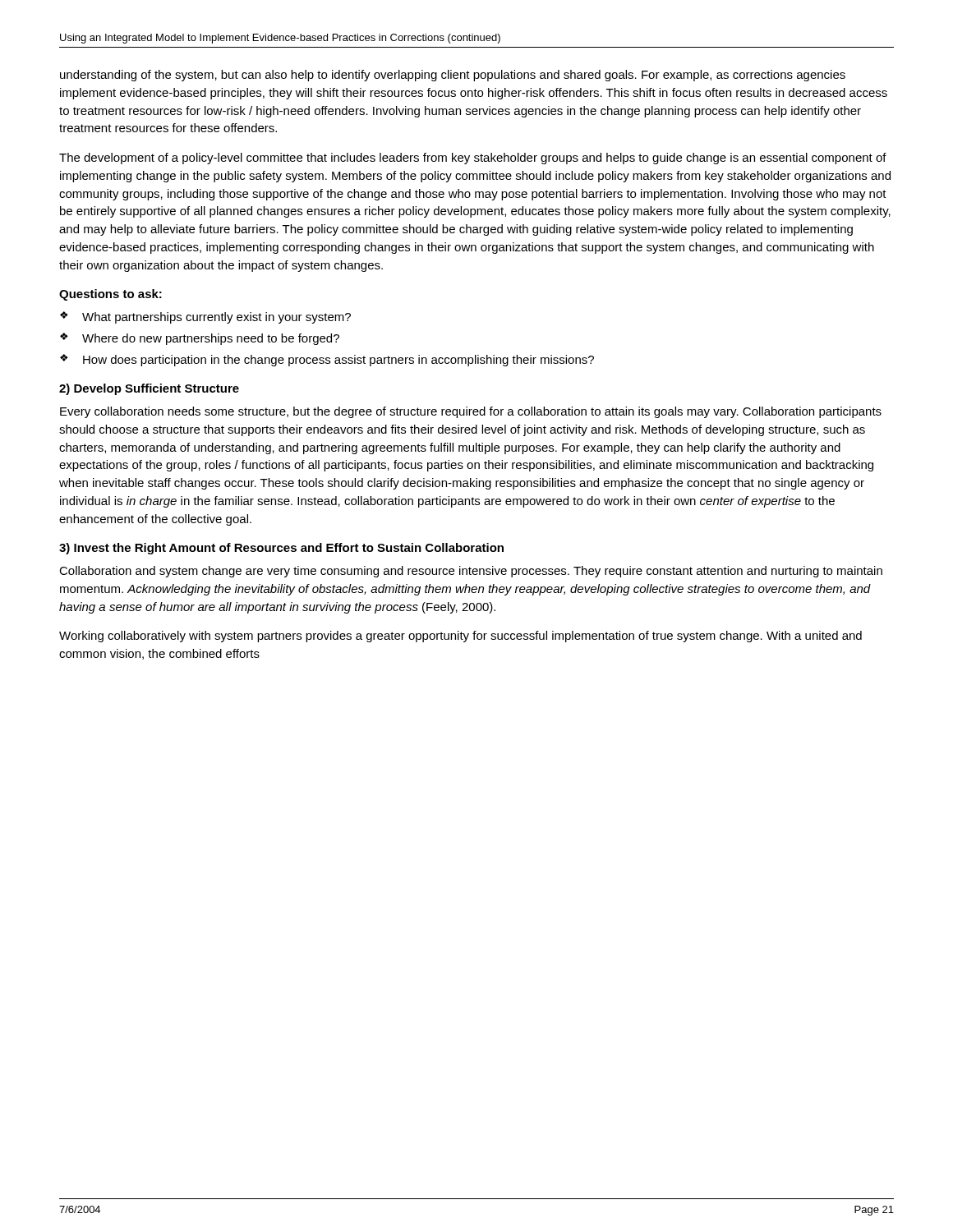
Task: Find the passage starting "Every collaboration needs some structure,"
Action: (476, 465)
